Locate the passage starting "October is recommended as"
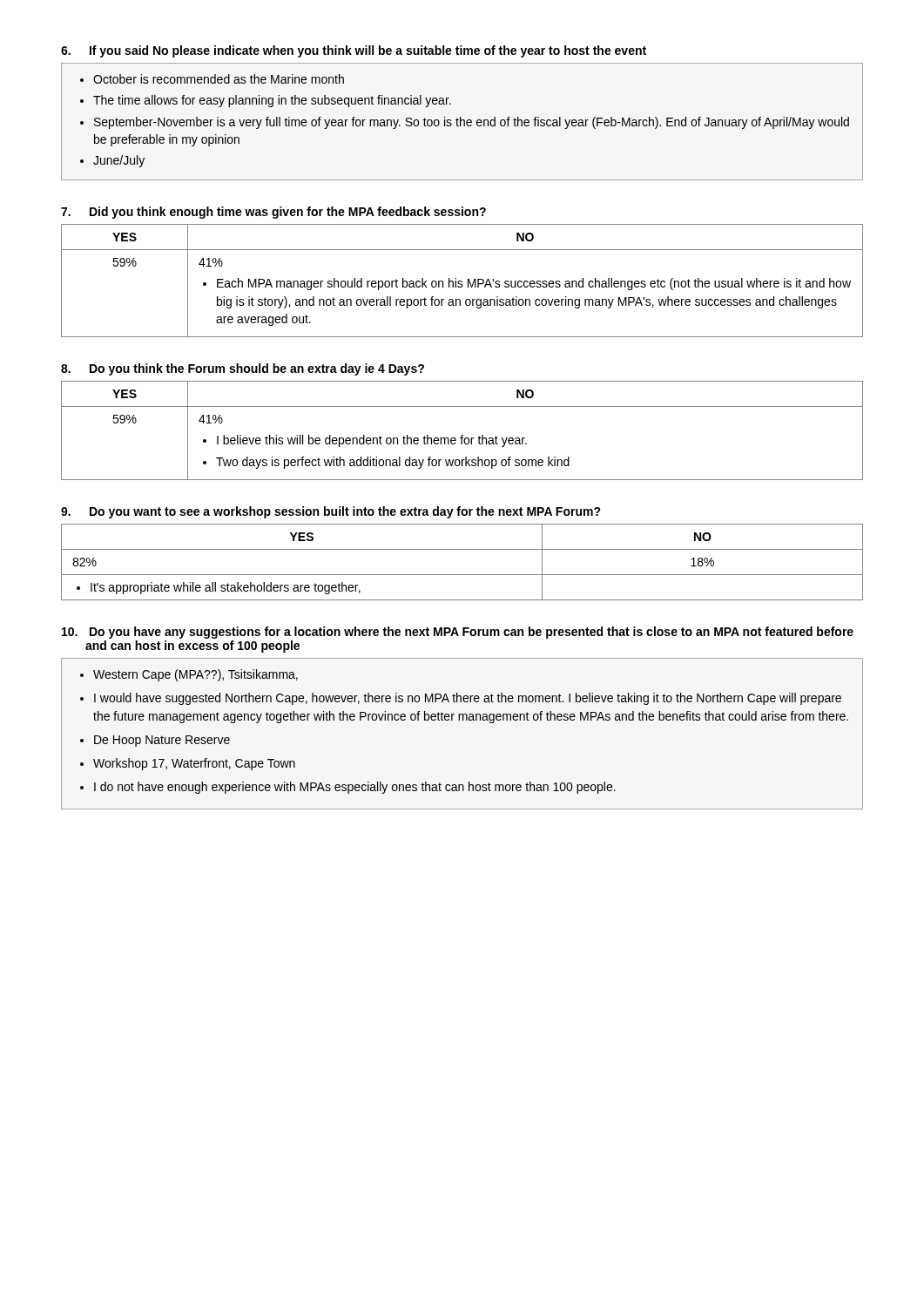This screenshot has height=1307, width=924. (x=219, y=79)
